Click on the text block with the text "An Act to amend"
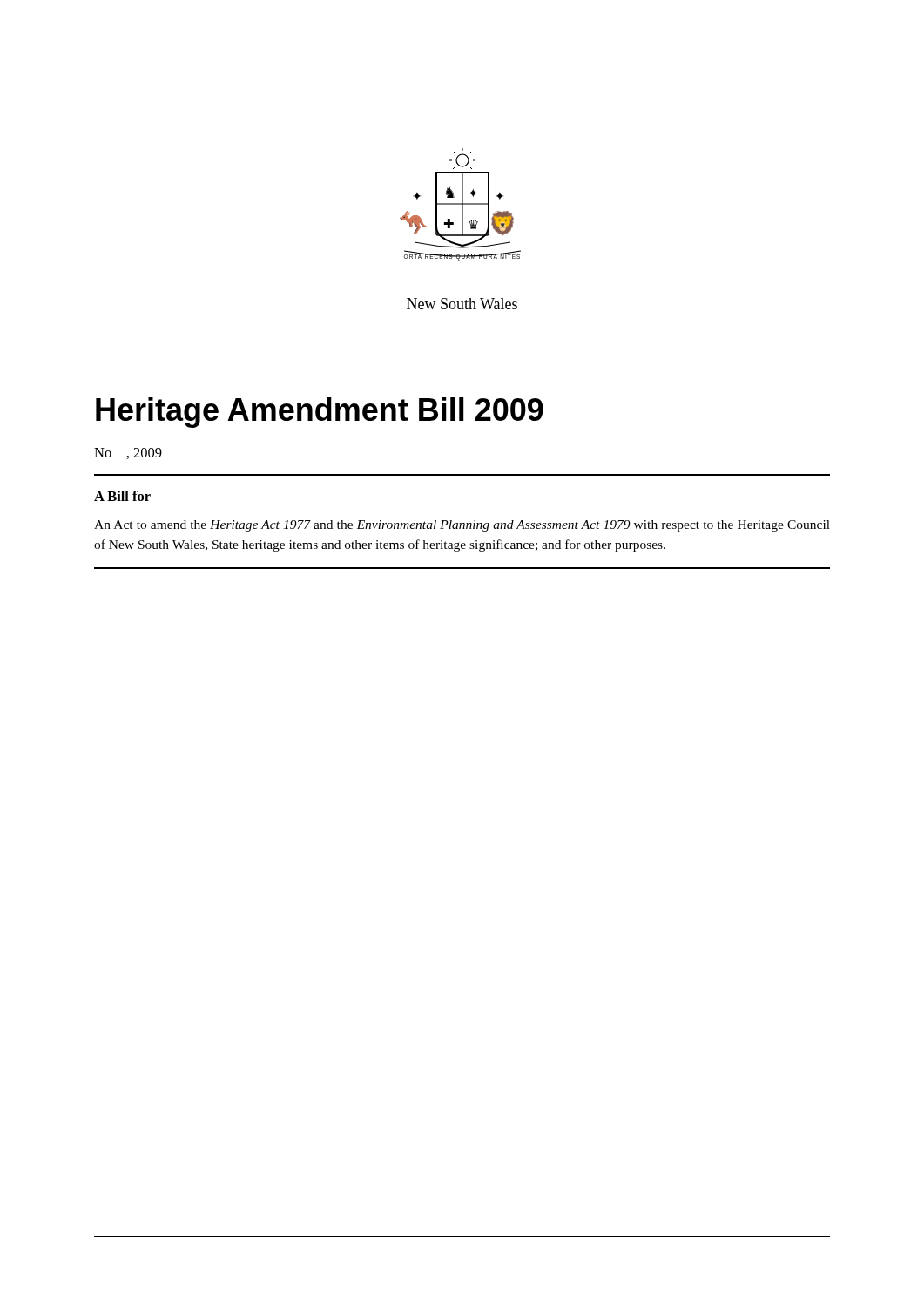Screen dimensions: 1307x924 pyautogui.click(x=462, y=534)
